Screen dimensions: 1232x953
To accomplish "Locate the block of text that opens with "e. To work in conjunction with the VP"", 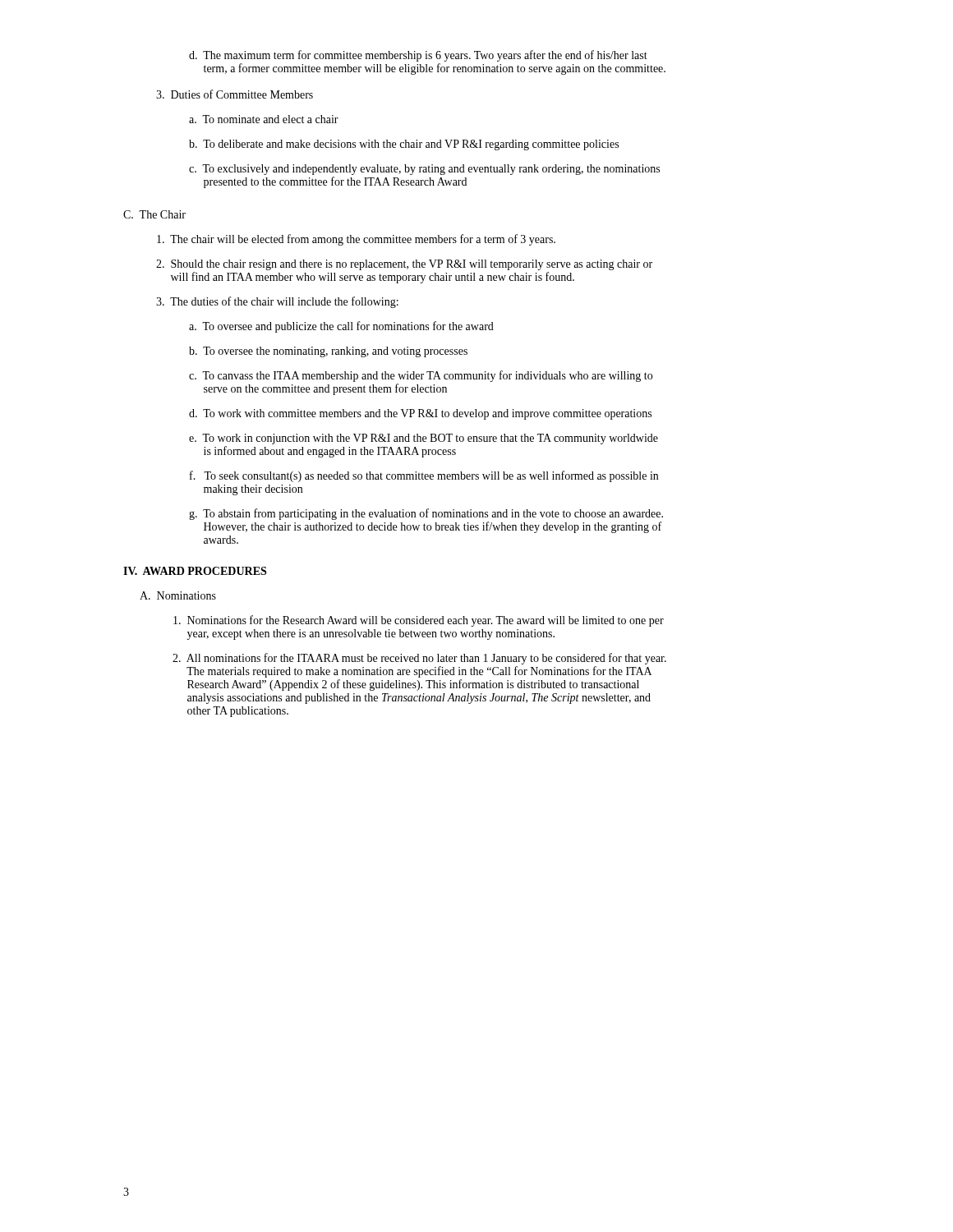I will click(x=497, y=445).
